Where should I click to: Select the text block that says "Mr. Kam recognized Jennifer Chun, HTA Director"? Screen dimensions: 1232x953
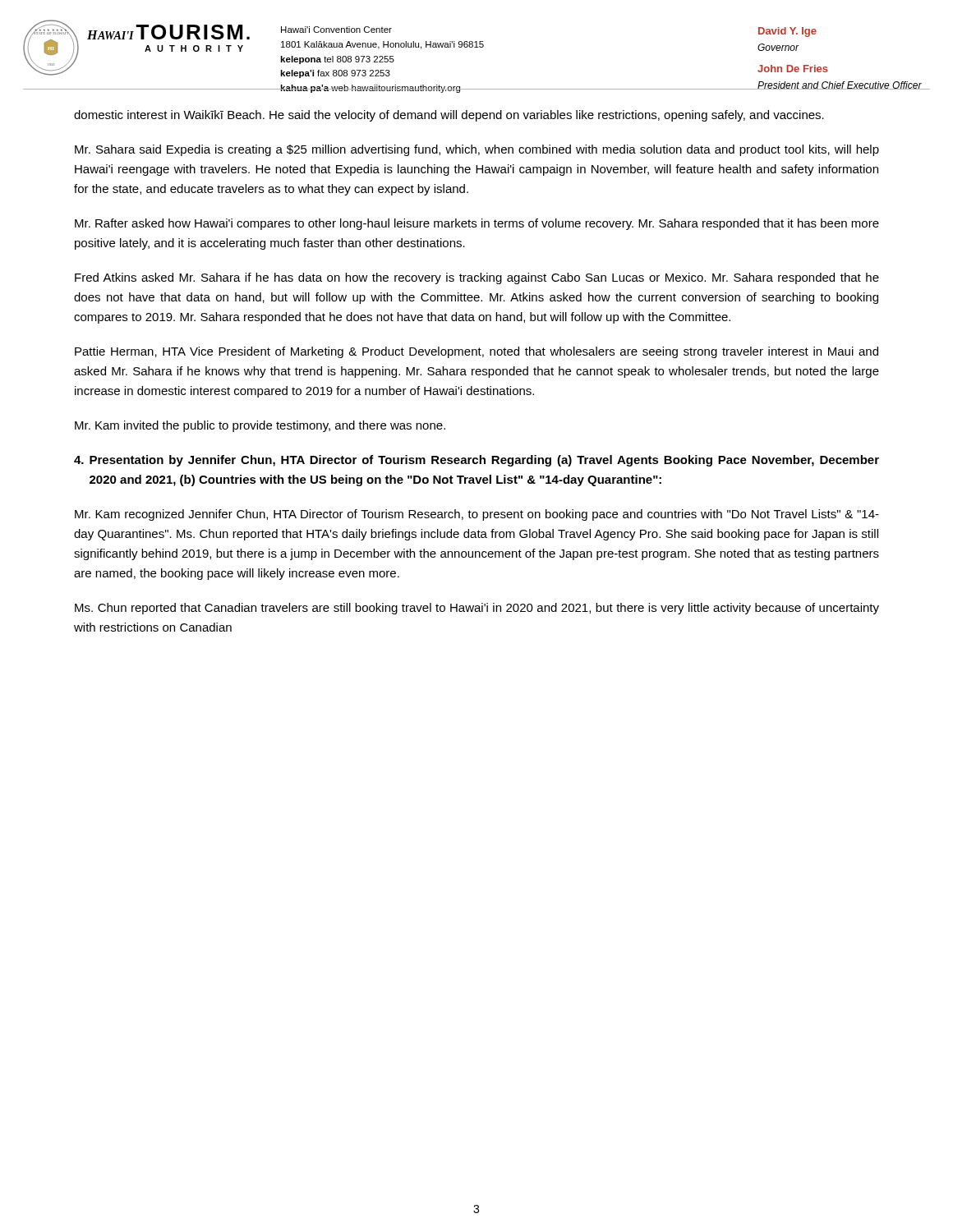click(476, 543)
